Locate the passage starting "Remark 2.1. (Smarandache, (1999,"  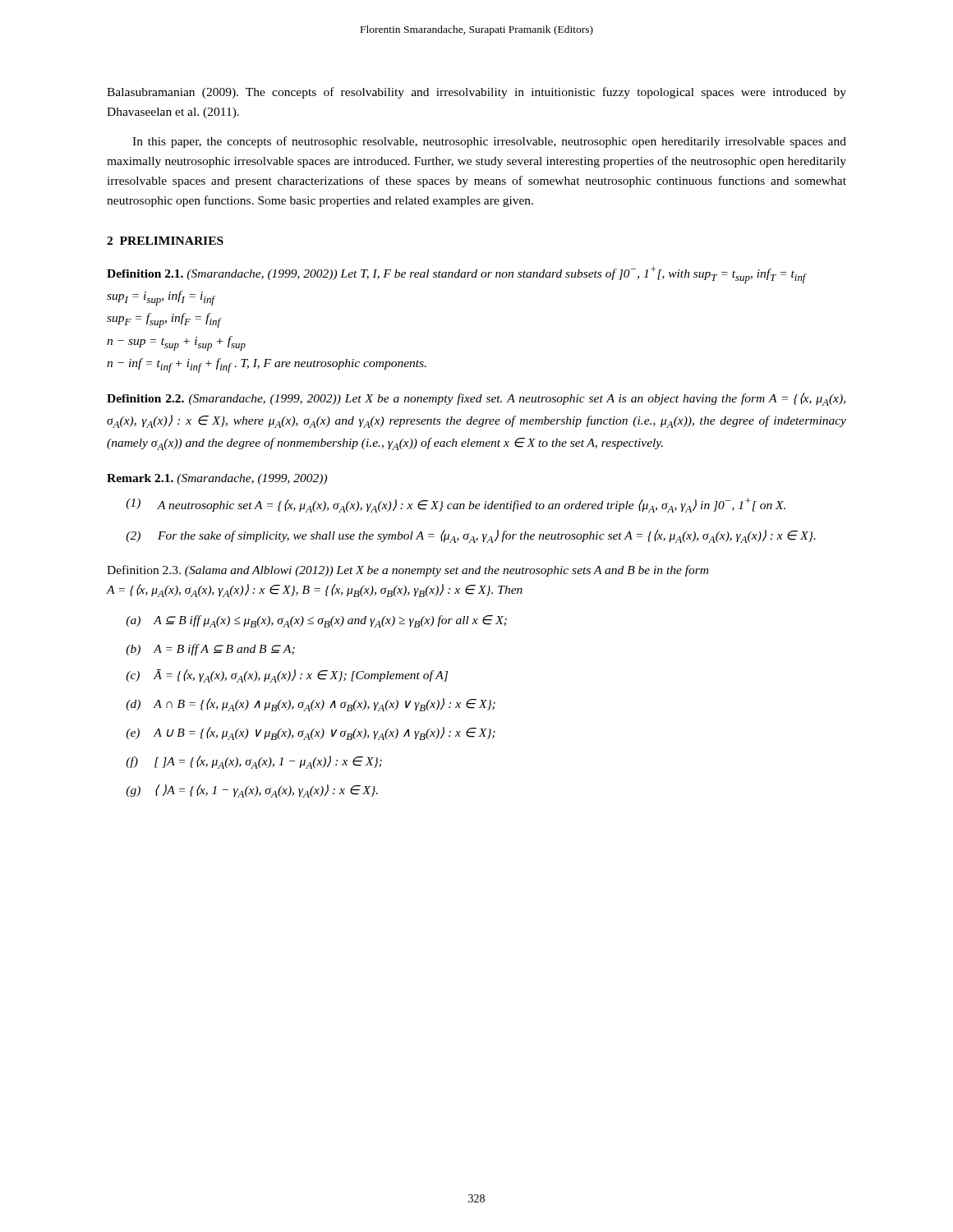(x=217, y=478)
